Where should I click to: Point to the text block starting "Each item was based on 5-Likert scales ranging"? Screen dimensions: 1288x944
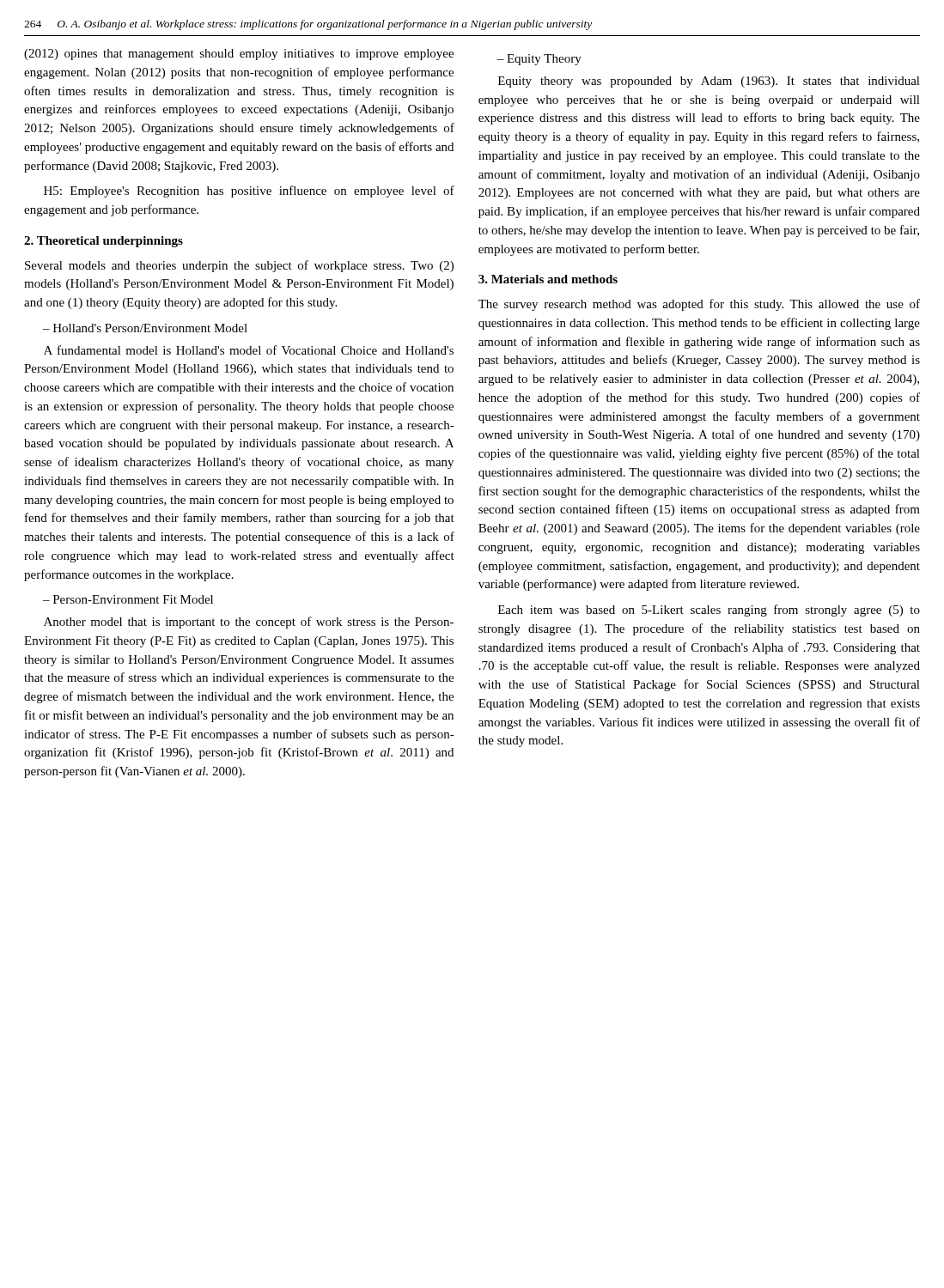tap(699, 676)
